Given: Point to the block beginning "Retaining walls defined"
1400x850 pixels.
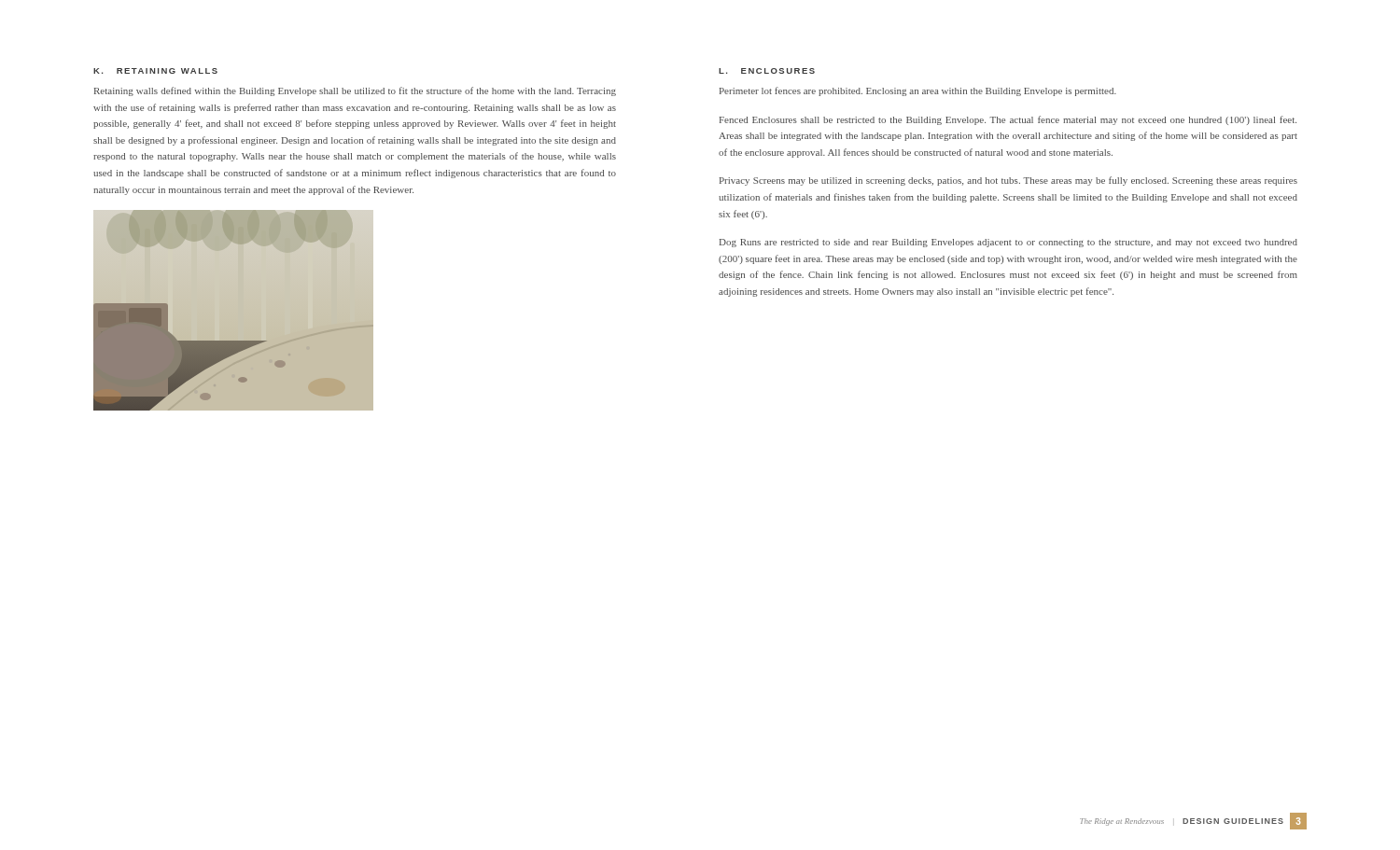Looking at the screenshot, I should (x=355, y=140).
